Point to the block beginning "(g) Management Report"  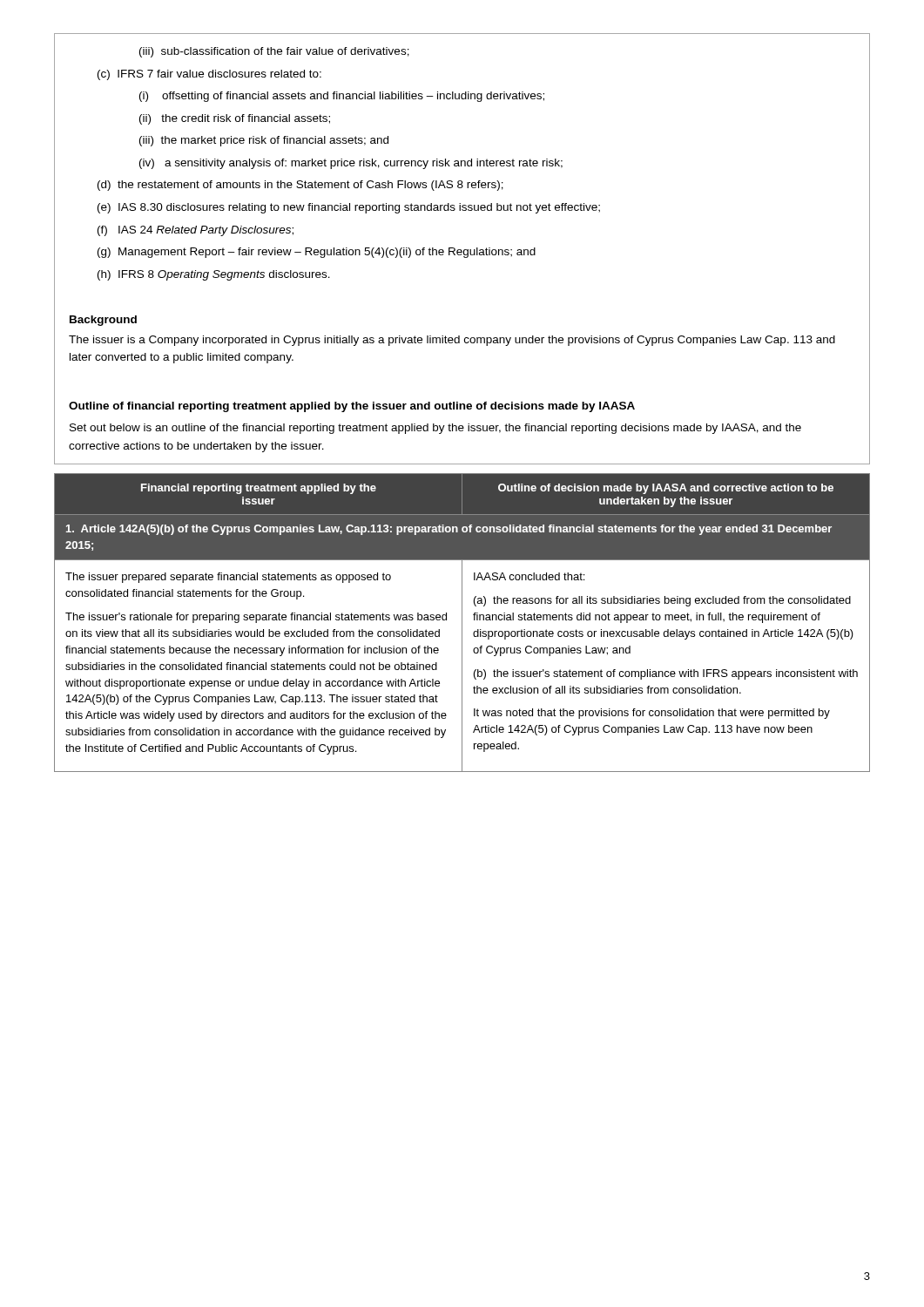[316, 251]
